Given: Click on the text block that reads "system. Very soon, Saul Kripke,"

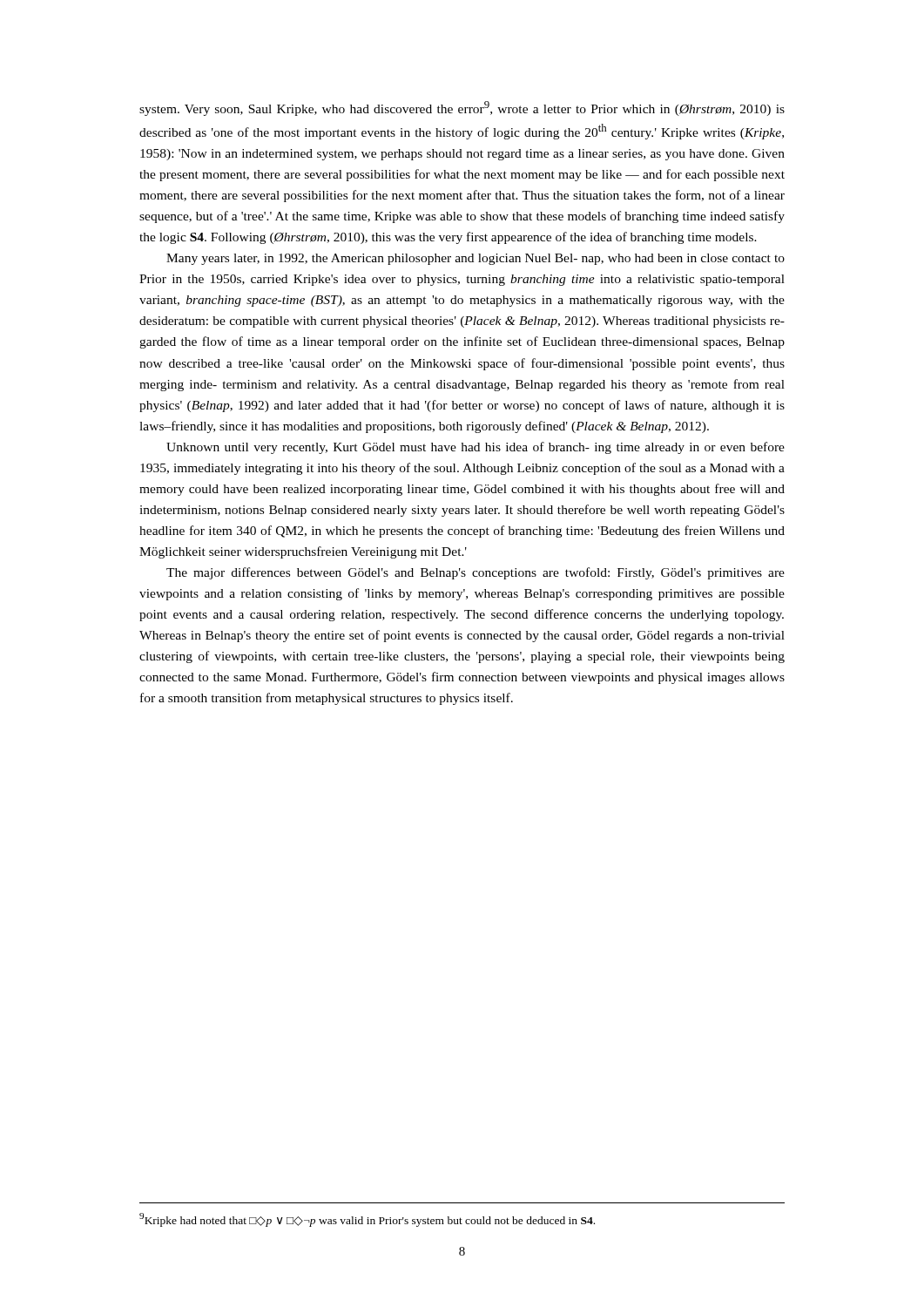Looking at the screenshot, I should [x=462, y=402].
